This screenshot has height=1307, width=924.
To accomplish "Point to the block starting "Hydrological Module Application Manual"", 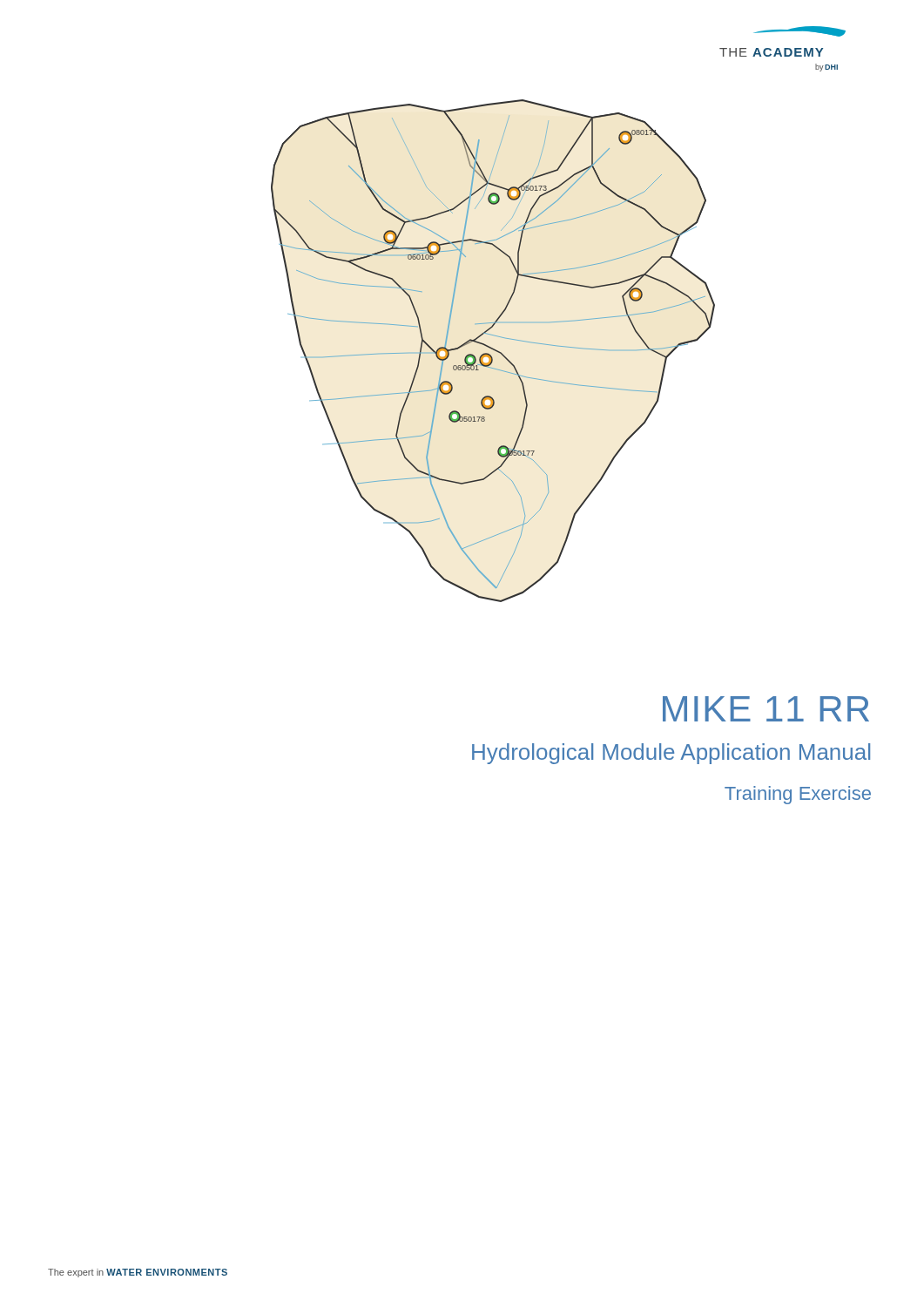I will 671,752.
